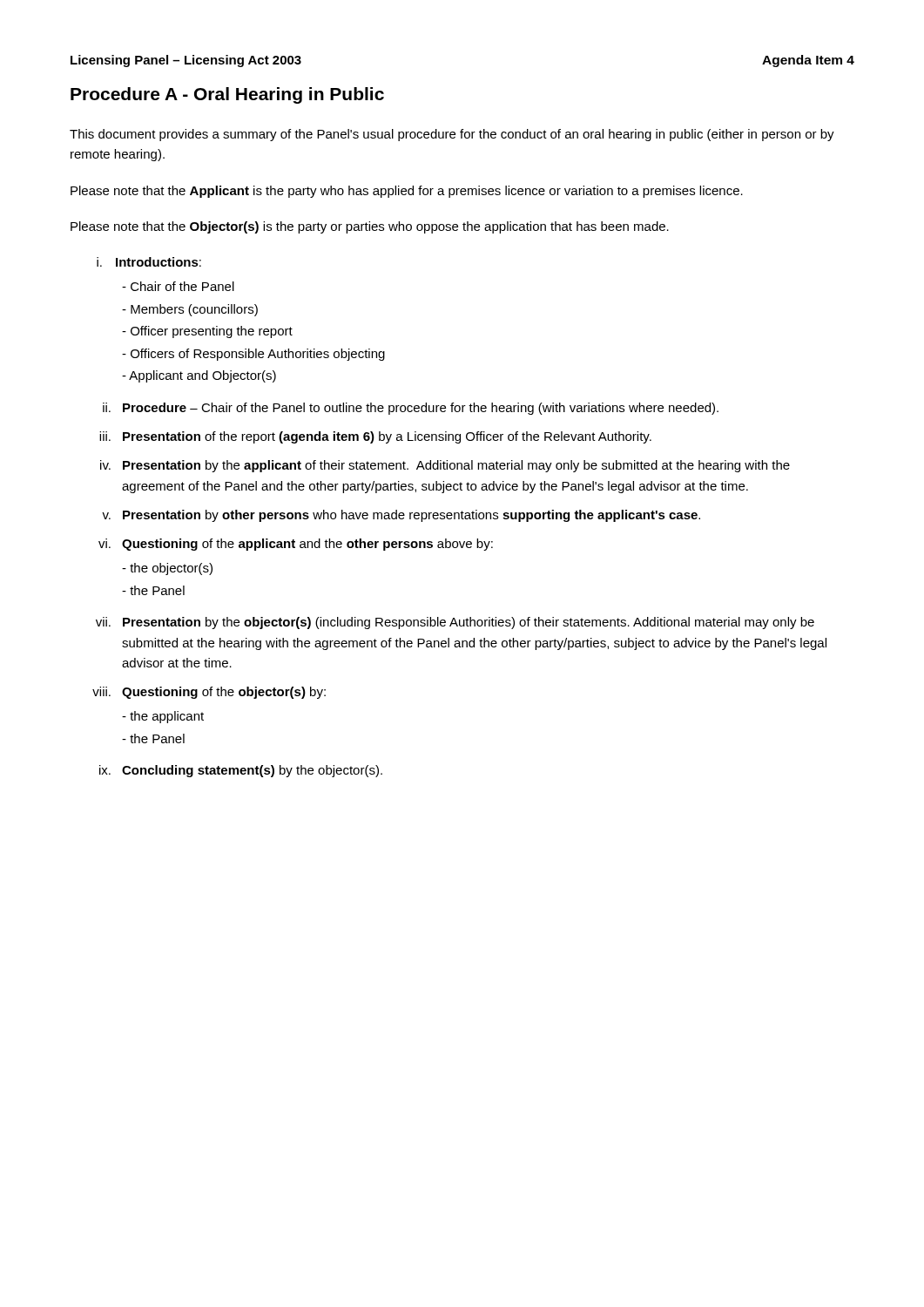This screenshot has width=924, height=1307.
Task: Point to the text starting "i. Introductions:"
Action: (149, 262)
